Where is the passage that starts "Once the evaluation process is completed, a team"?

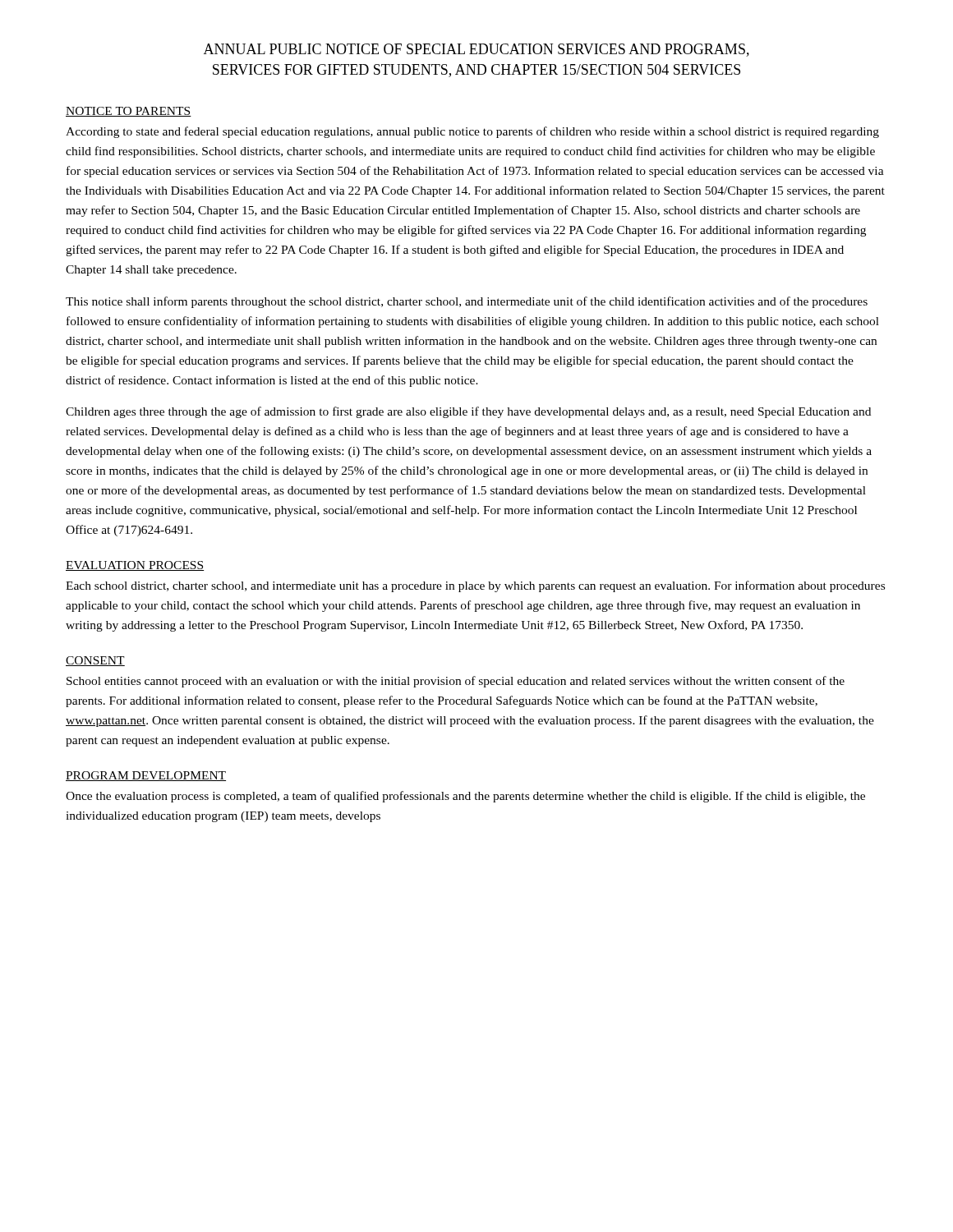pos(466,805)
